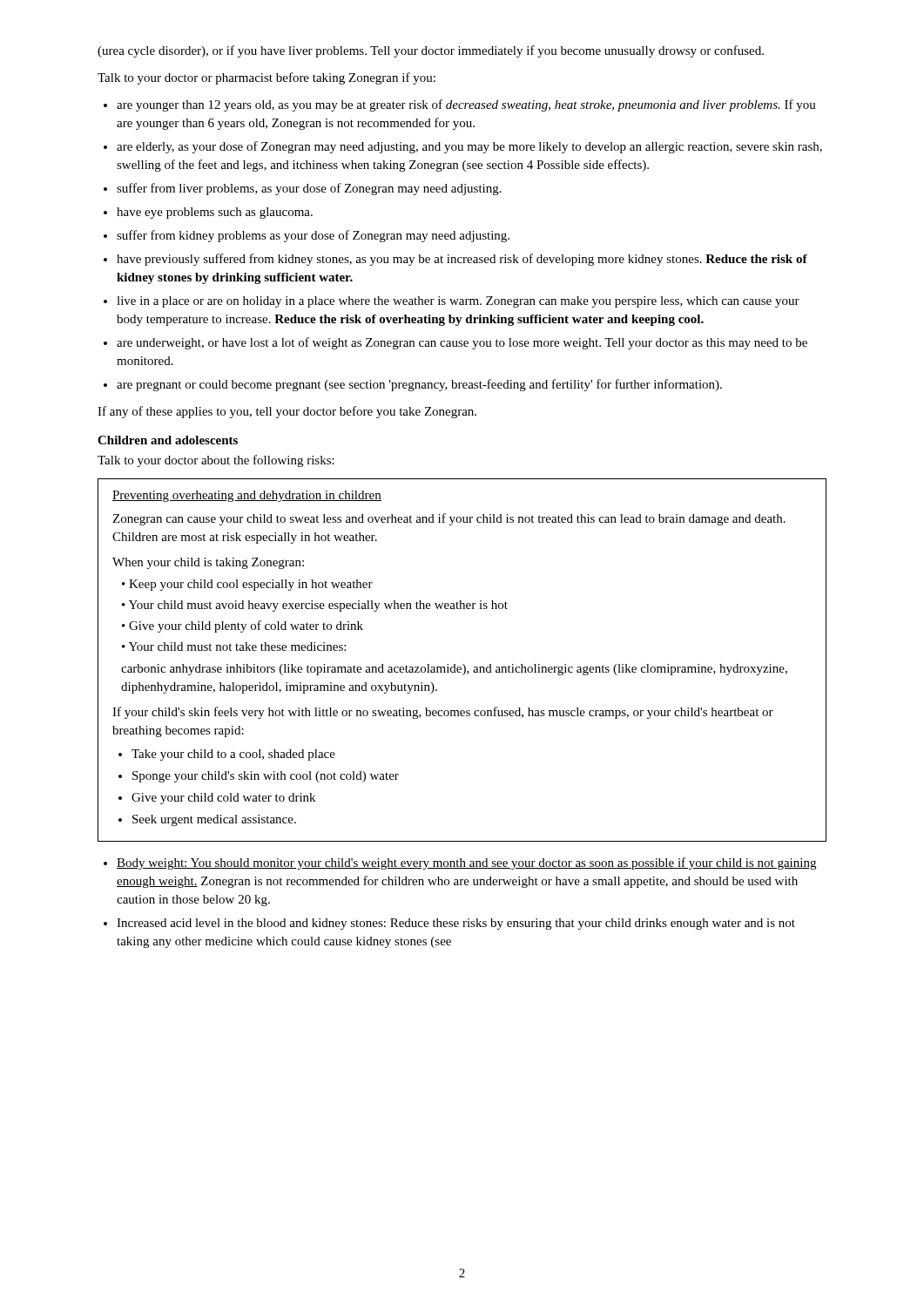Click on the region starting "Talk to your doctor about"

pos(216,461)
